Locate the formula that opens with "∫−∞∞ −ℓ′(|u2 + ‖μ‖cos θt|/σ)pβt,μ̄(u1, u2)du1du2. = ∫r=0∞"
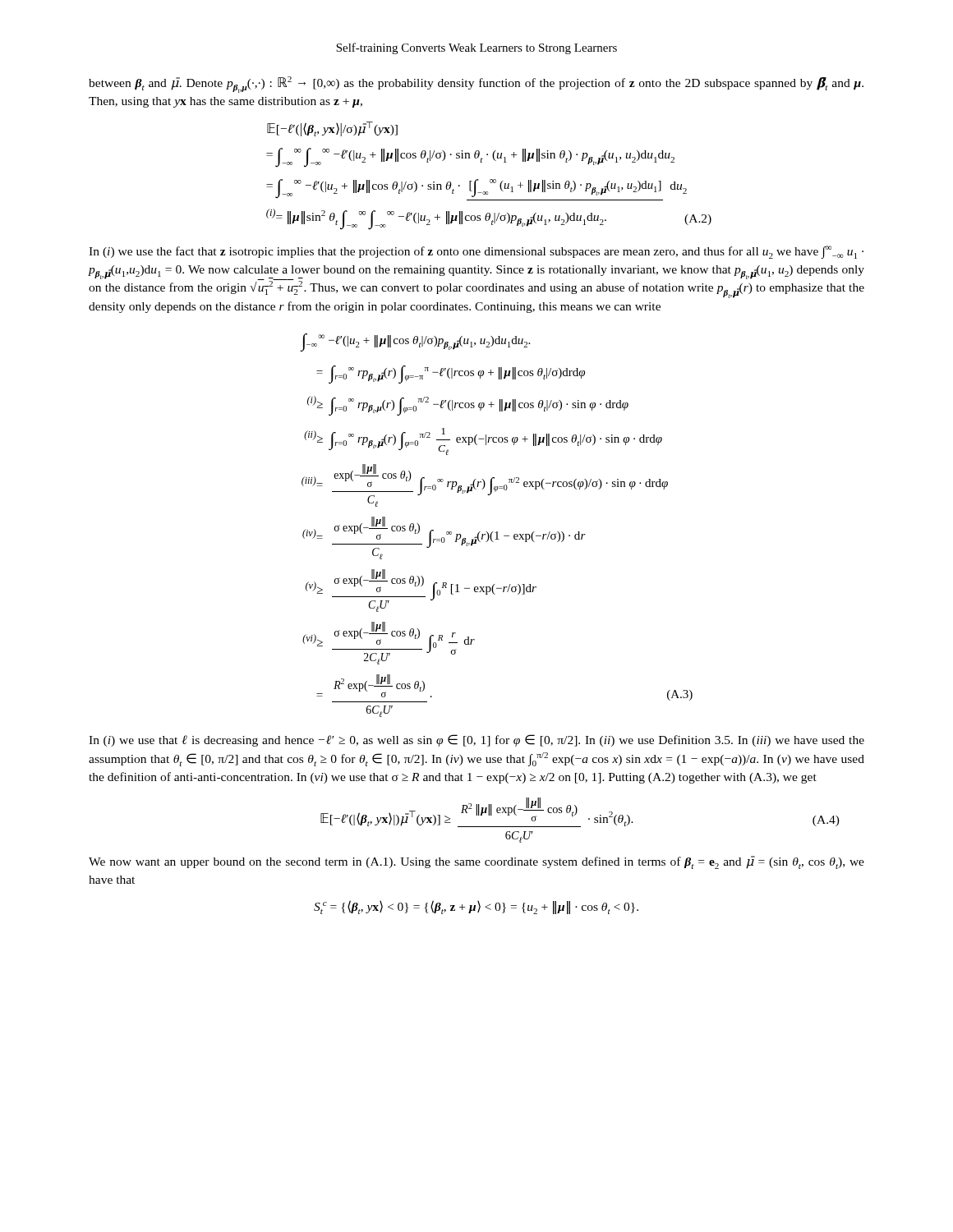The height and width of the screenshot is (1232, 953). click(x=485, y=523)
